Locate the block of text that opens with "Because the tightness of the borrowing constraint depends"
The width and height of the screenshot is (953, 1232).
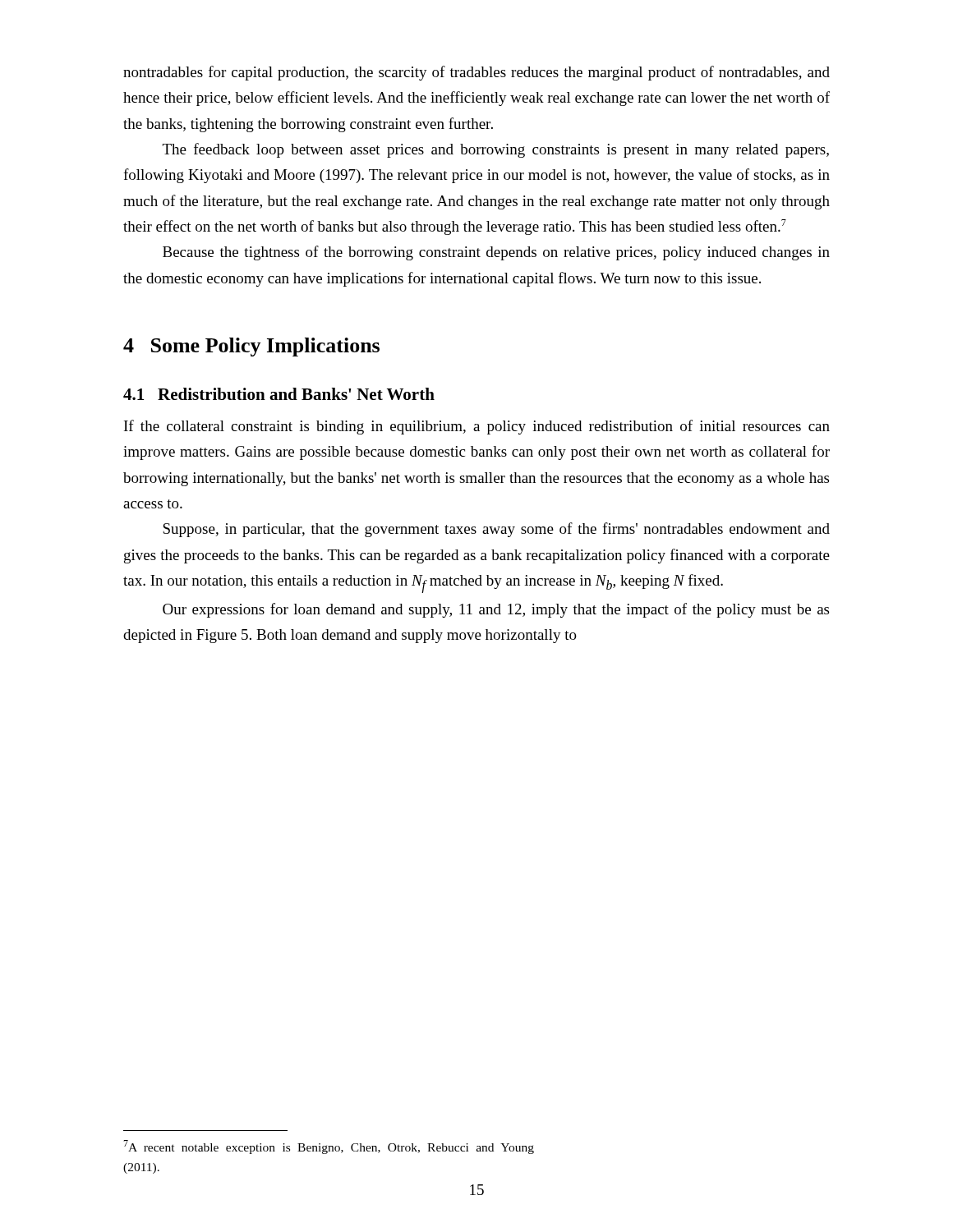476,265
